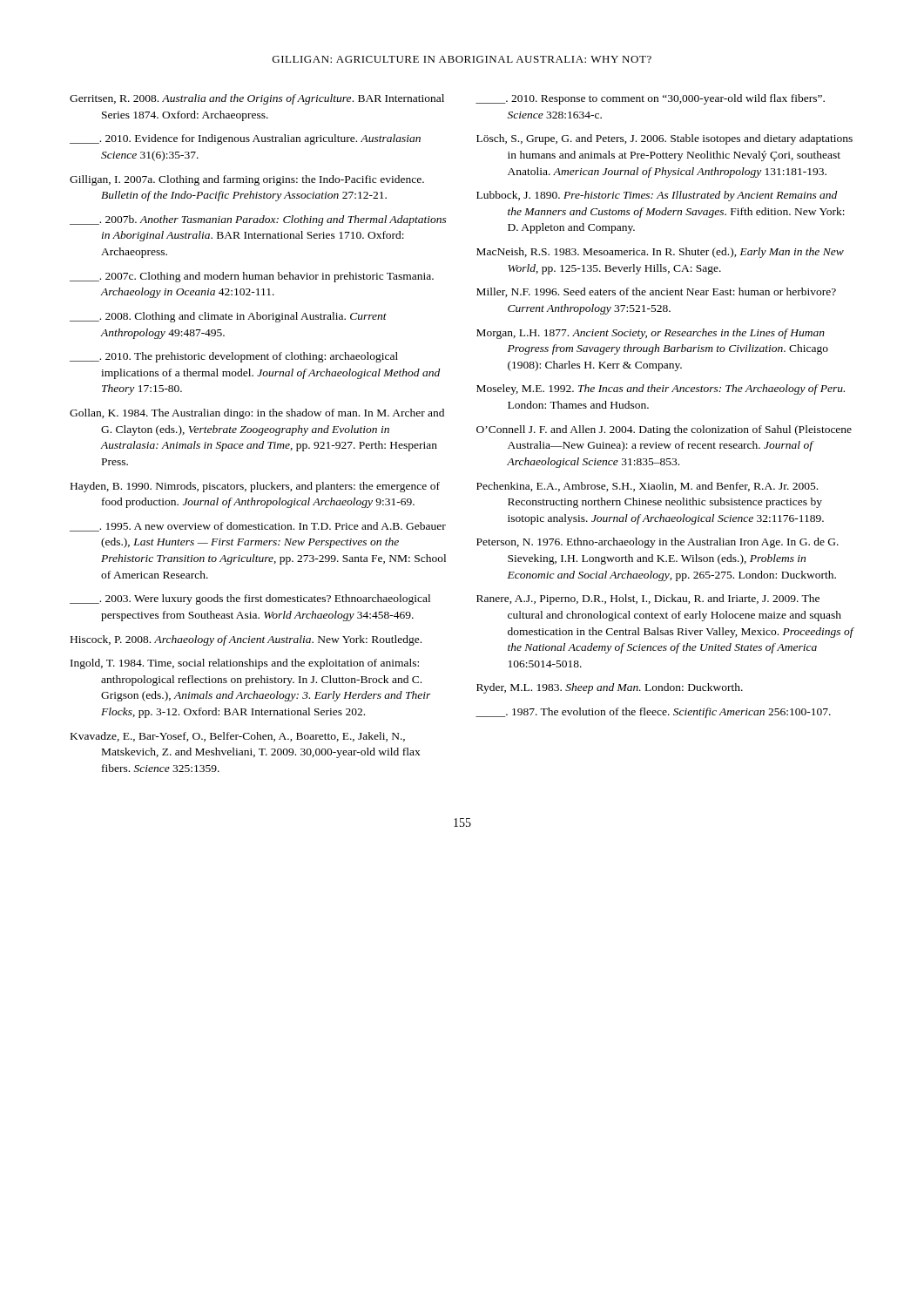
Task: Locate the block of text that opens with "Morgan, L.H. 1877. Ancient Society, or"
Action: pyautogui.click(x=652, y=348)
